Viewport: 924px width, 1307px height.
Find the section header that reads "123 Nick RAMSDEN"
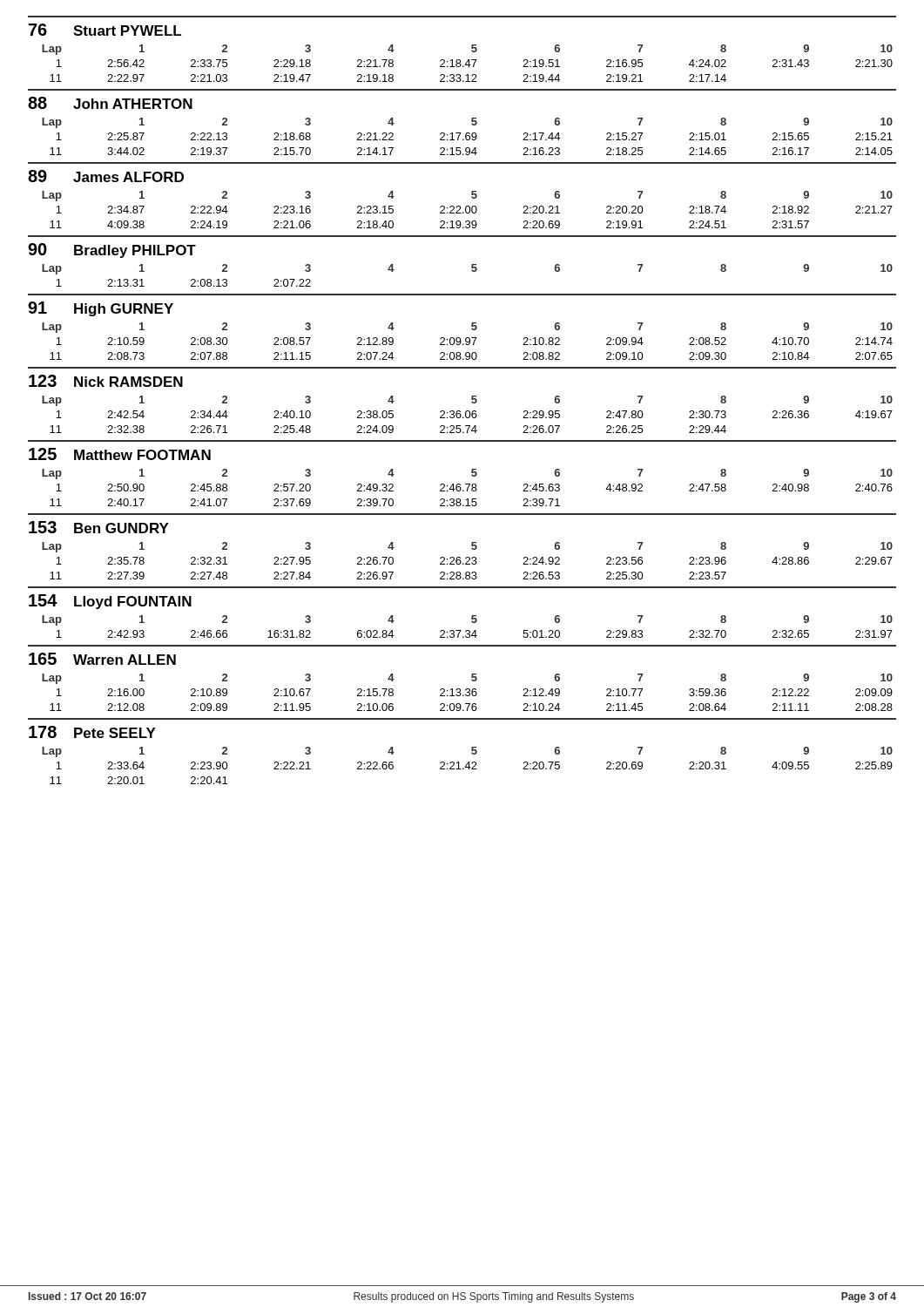[106, 381]
